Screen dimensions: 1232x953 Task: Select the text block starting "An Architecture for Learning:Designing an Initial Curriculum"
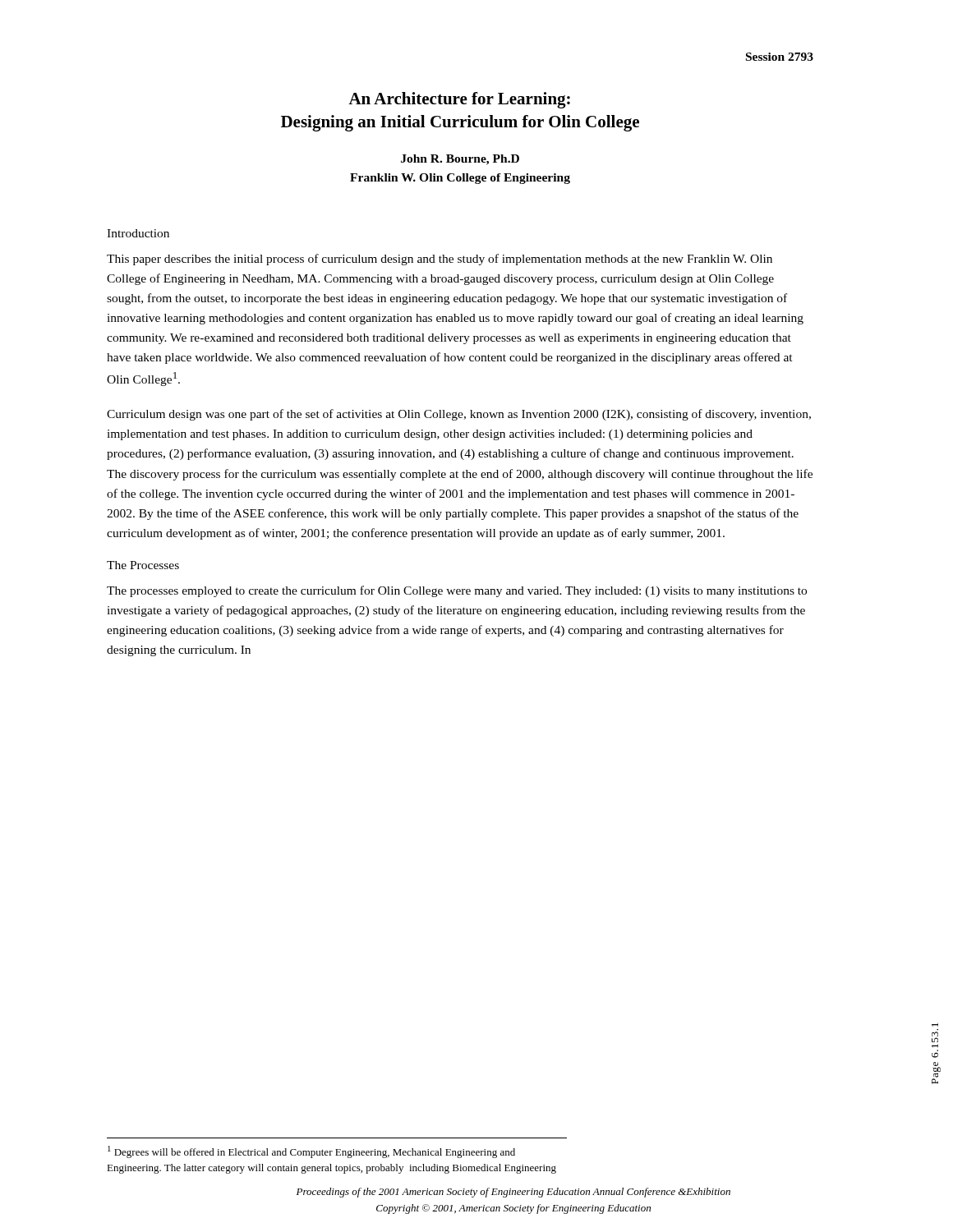pyautogui.click(x=460, y=110)
